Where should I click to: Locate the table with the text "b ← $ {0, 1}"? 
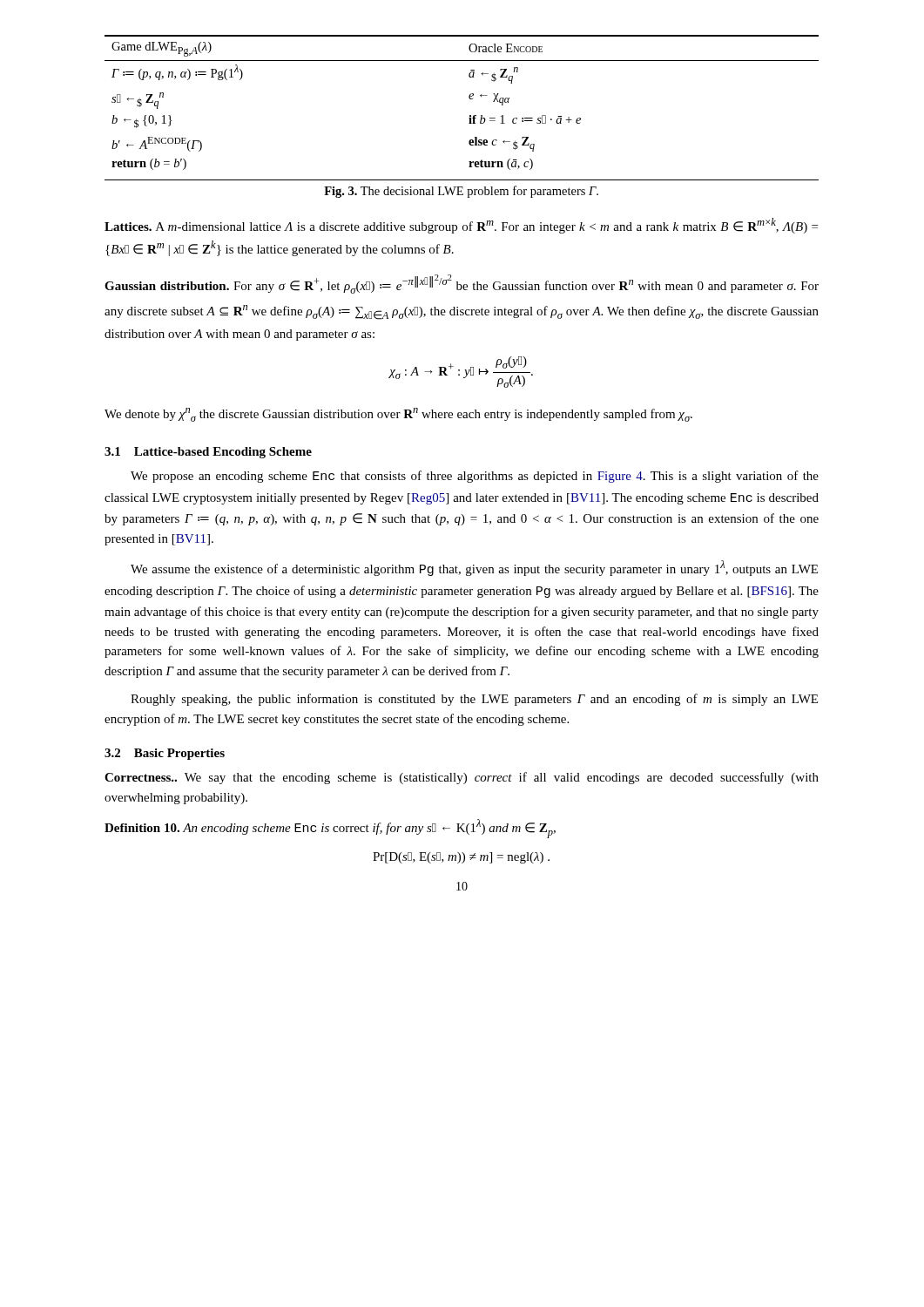[x=462, y=108]
